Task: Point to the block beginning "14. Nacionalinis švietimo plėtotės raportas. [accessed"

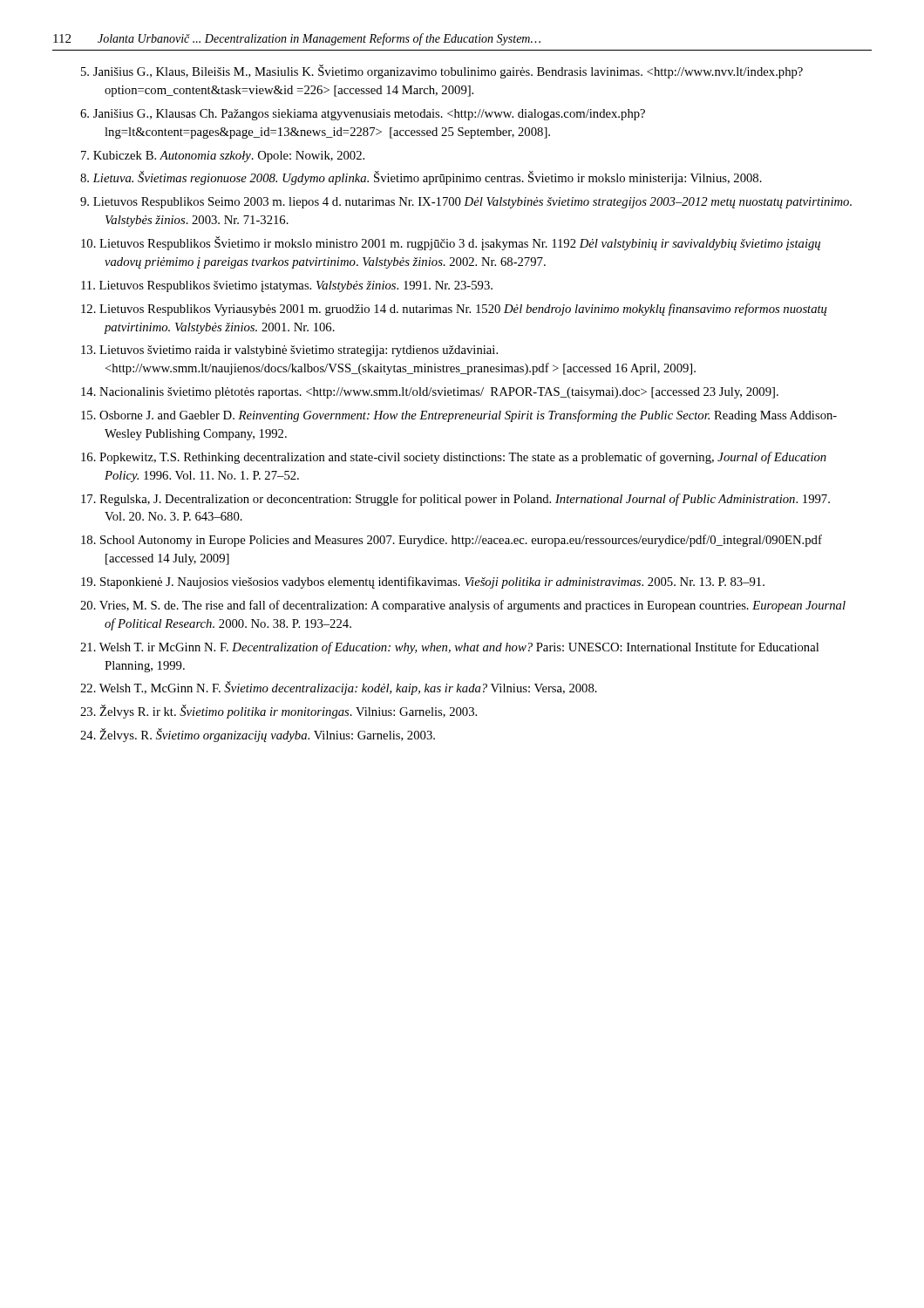Action: pos(430,392)
